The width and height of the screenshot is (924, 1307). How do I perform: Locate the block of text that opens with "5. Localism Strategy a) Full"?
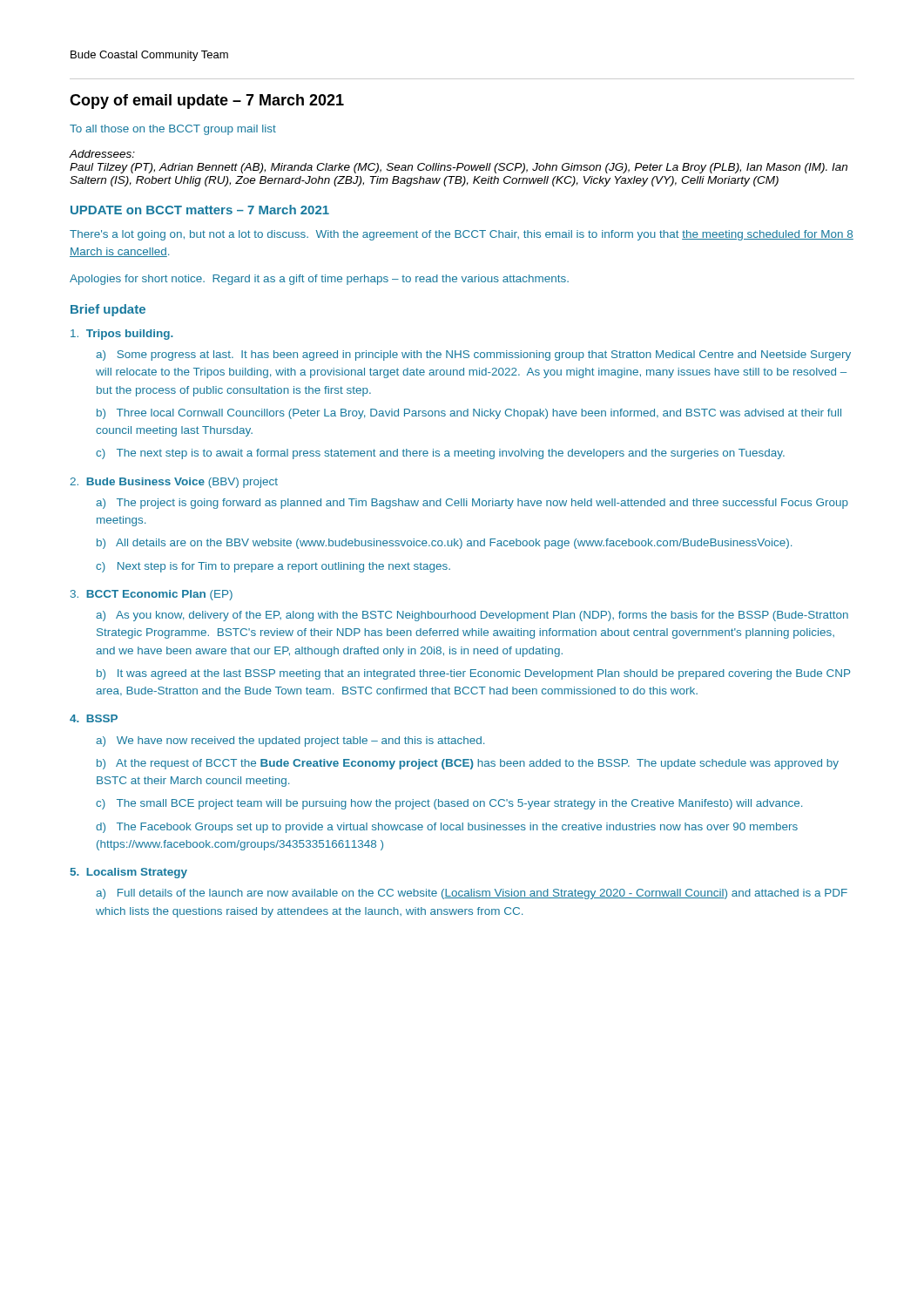point(462,892)
